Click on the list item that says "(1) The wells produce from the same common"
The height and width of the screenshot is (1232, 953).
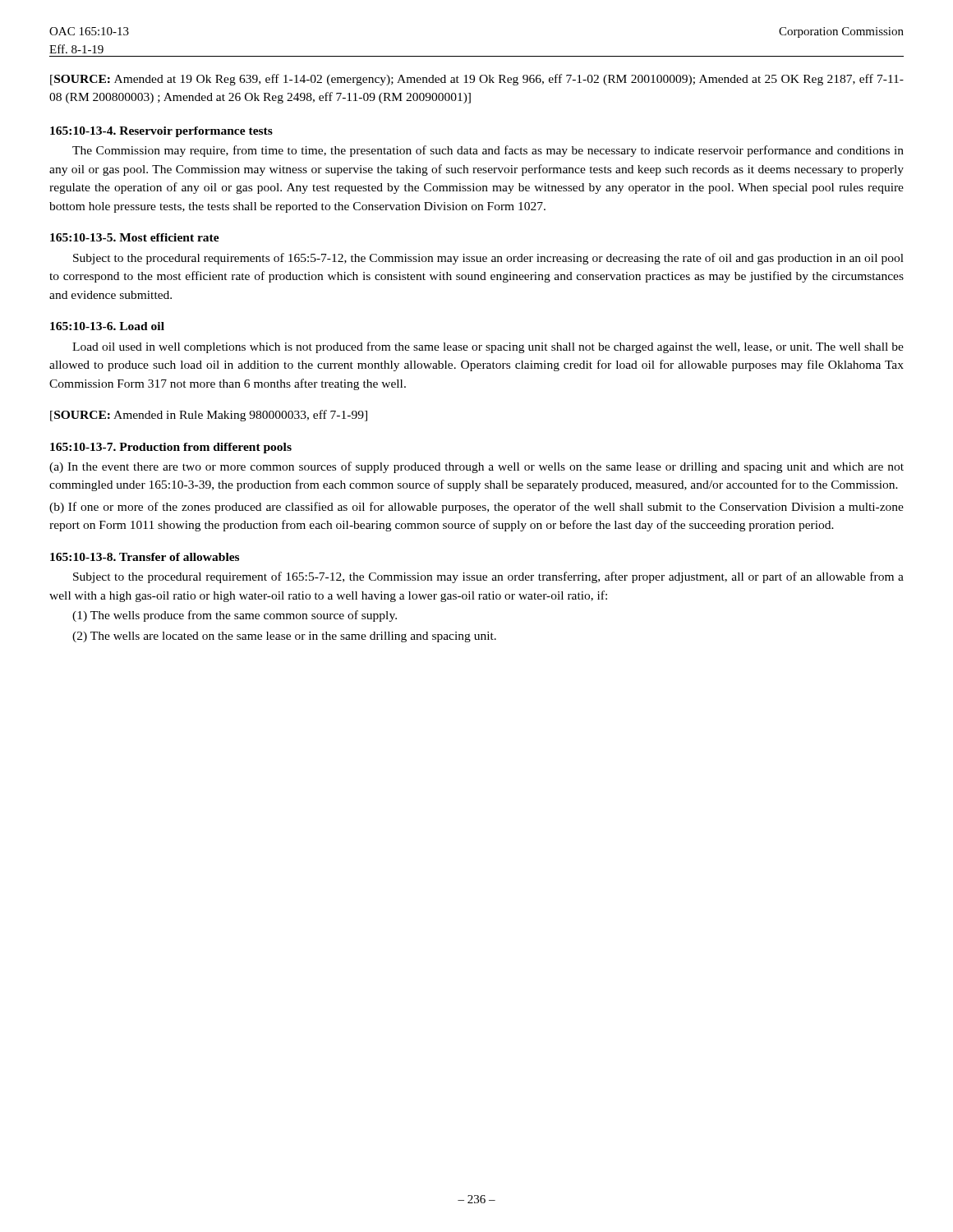point(235,615)
